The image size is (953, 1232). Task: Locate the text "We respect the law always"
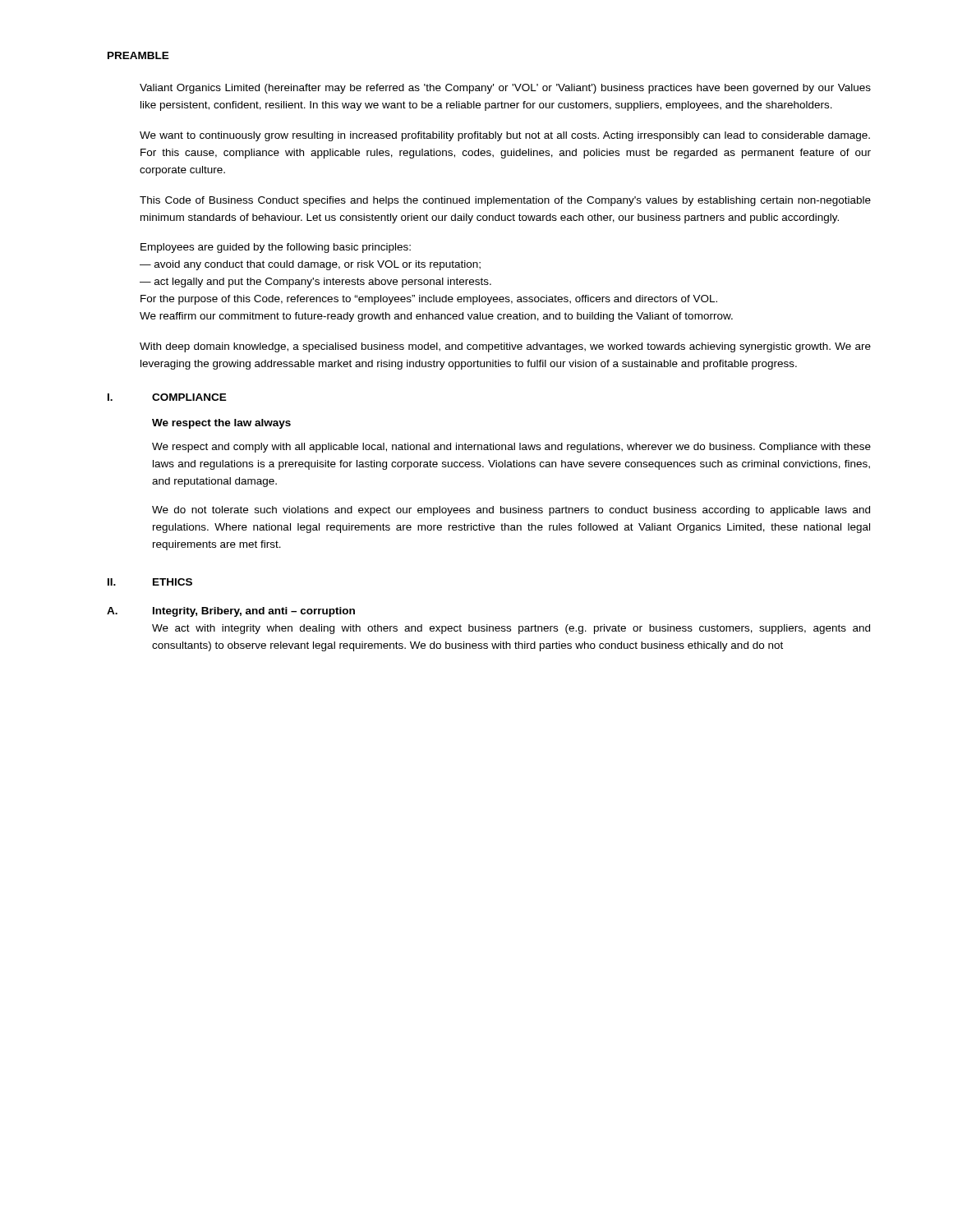click(x=222, y=422)
